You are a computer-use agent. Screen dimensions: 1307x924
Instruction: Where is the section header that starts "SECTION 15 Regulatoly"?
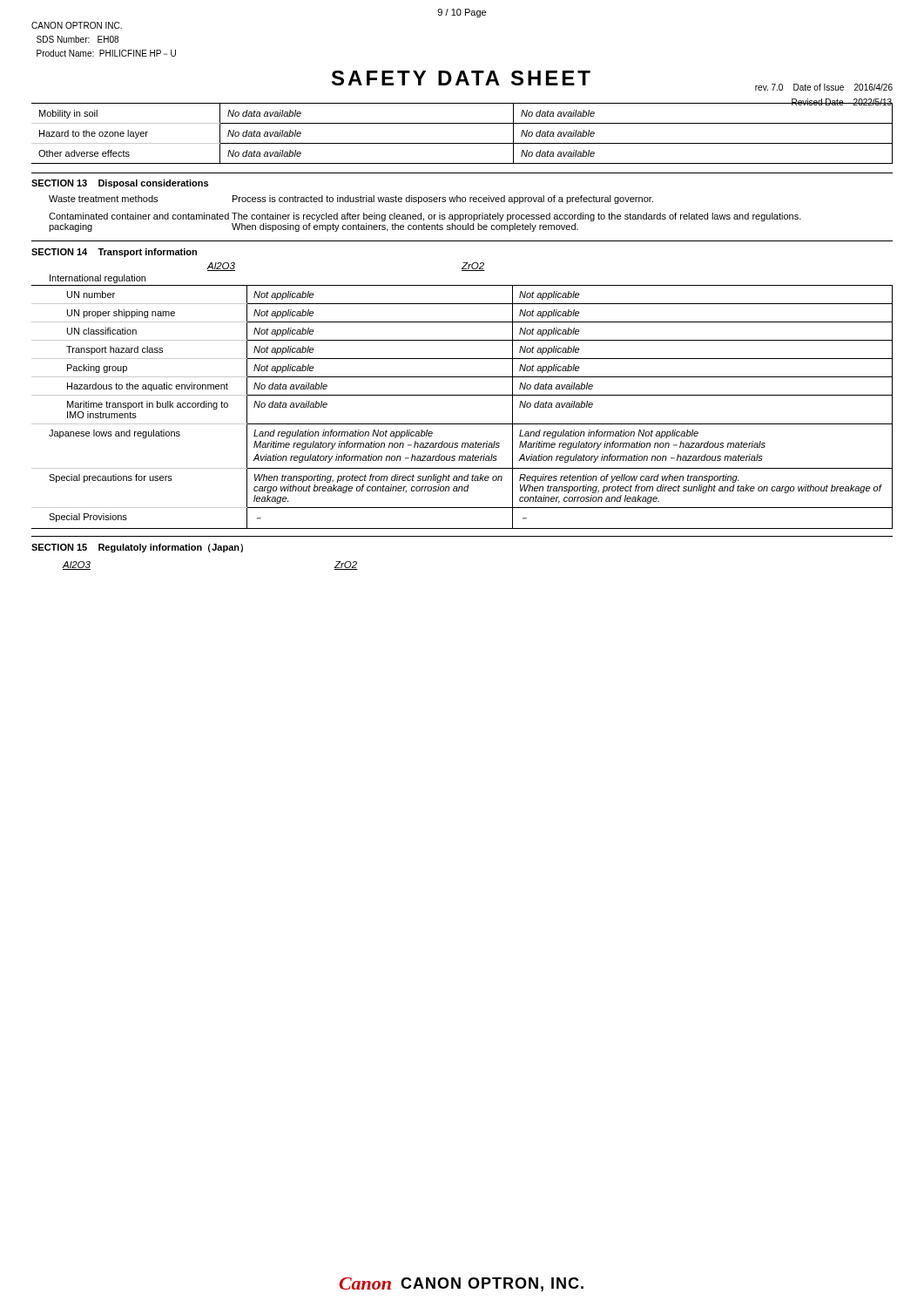click(140, 547)
